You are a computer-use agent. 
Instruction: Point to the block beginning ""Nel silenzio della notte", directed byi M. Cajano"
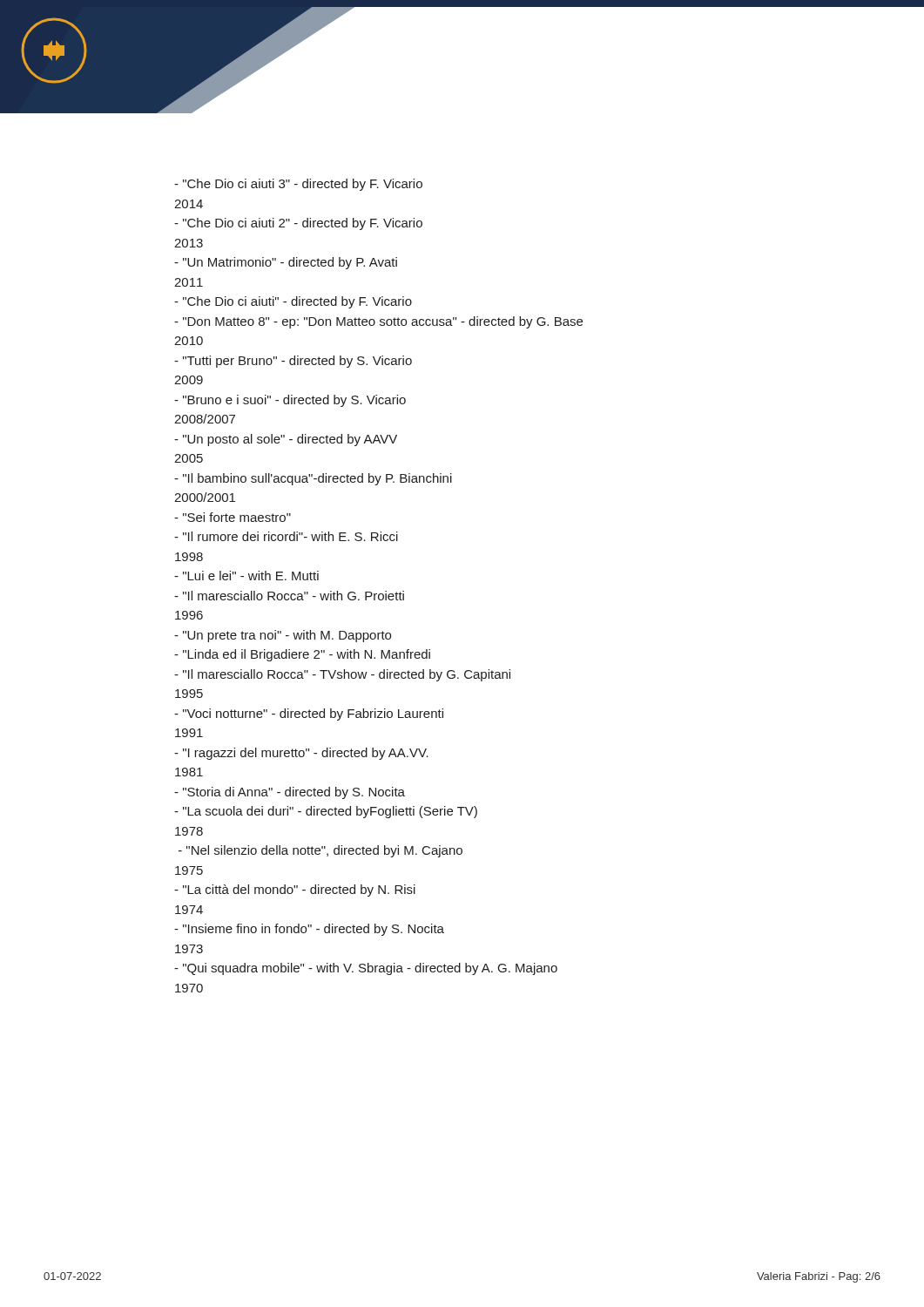[x=319, y=860]
